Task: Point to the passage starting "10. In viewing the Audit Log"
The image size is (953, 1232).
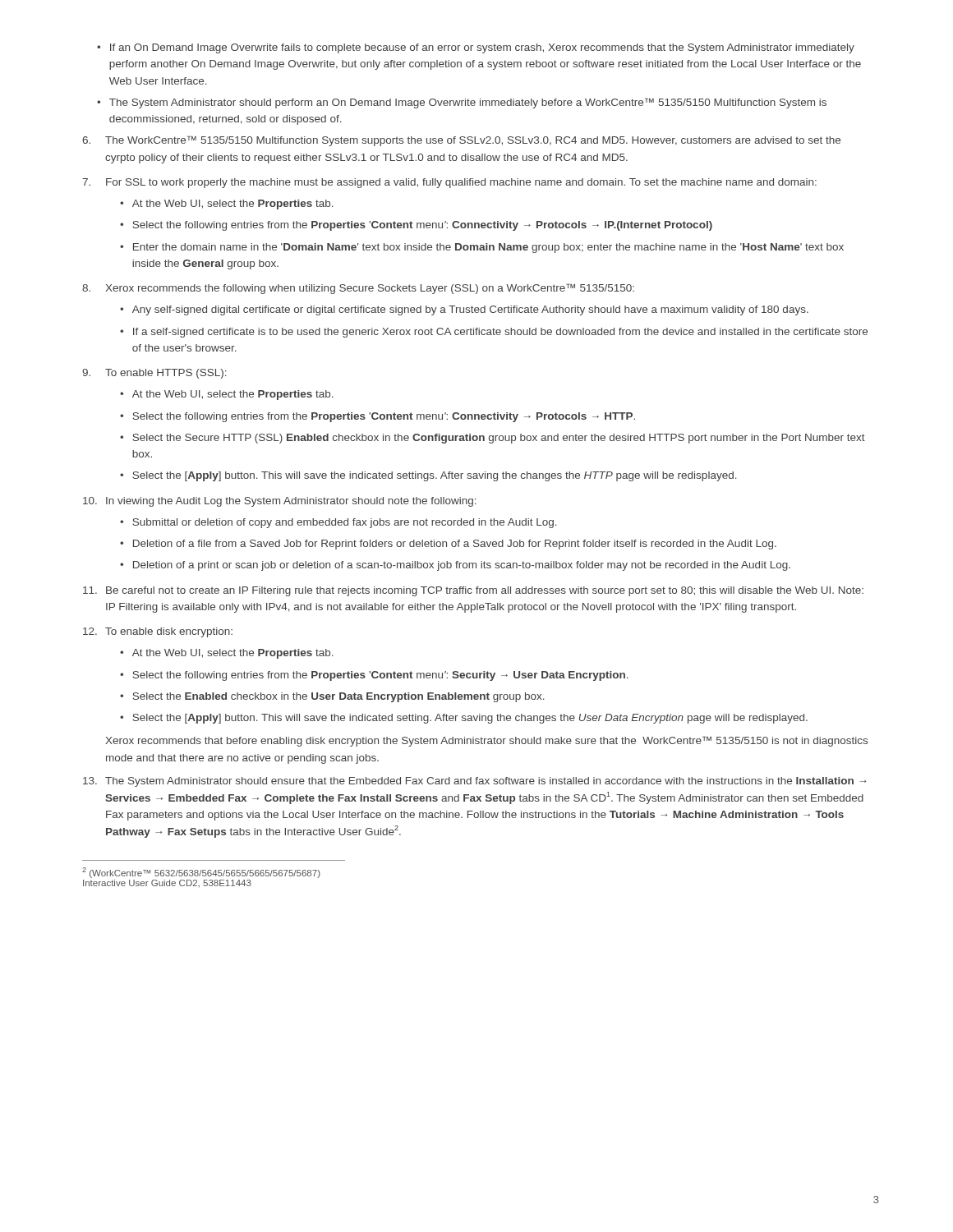Action: [x=476, y=536]
